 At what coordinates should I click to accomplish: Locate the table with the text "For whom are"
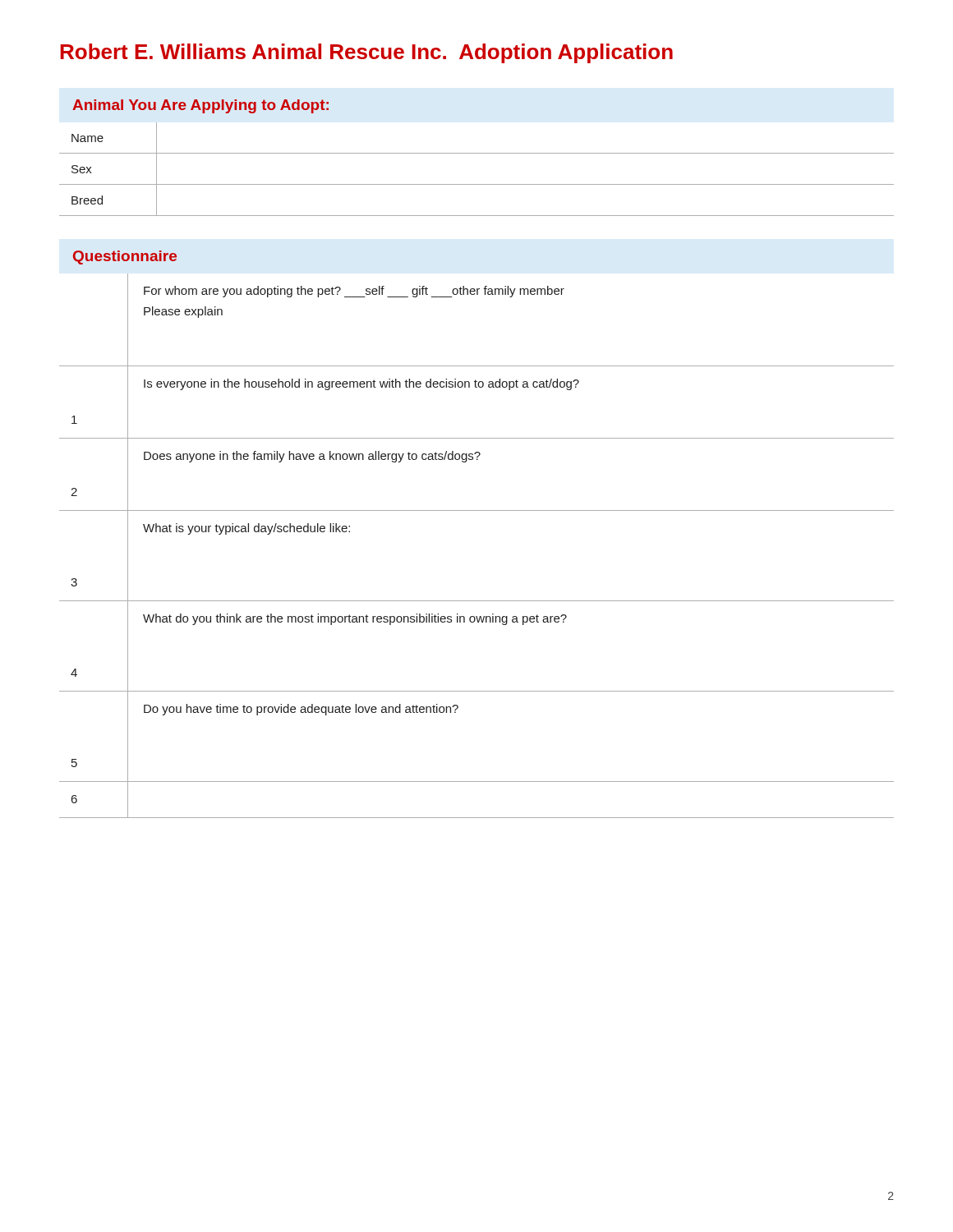tap(476, 546)
